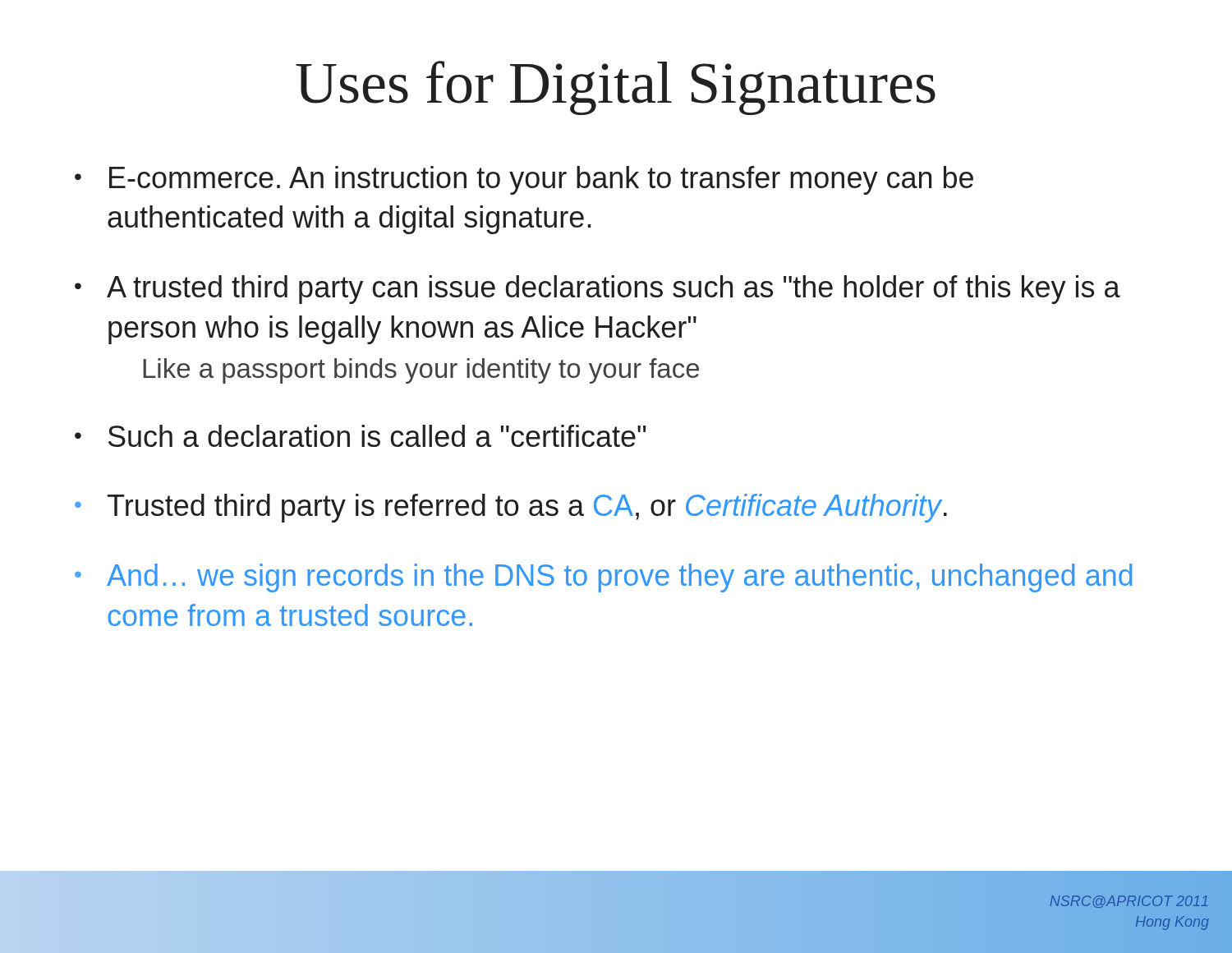Navigate to the element starting "• A trusted"
The image size is (1232, 953).
(x=616, y=328)
